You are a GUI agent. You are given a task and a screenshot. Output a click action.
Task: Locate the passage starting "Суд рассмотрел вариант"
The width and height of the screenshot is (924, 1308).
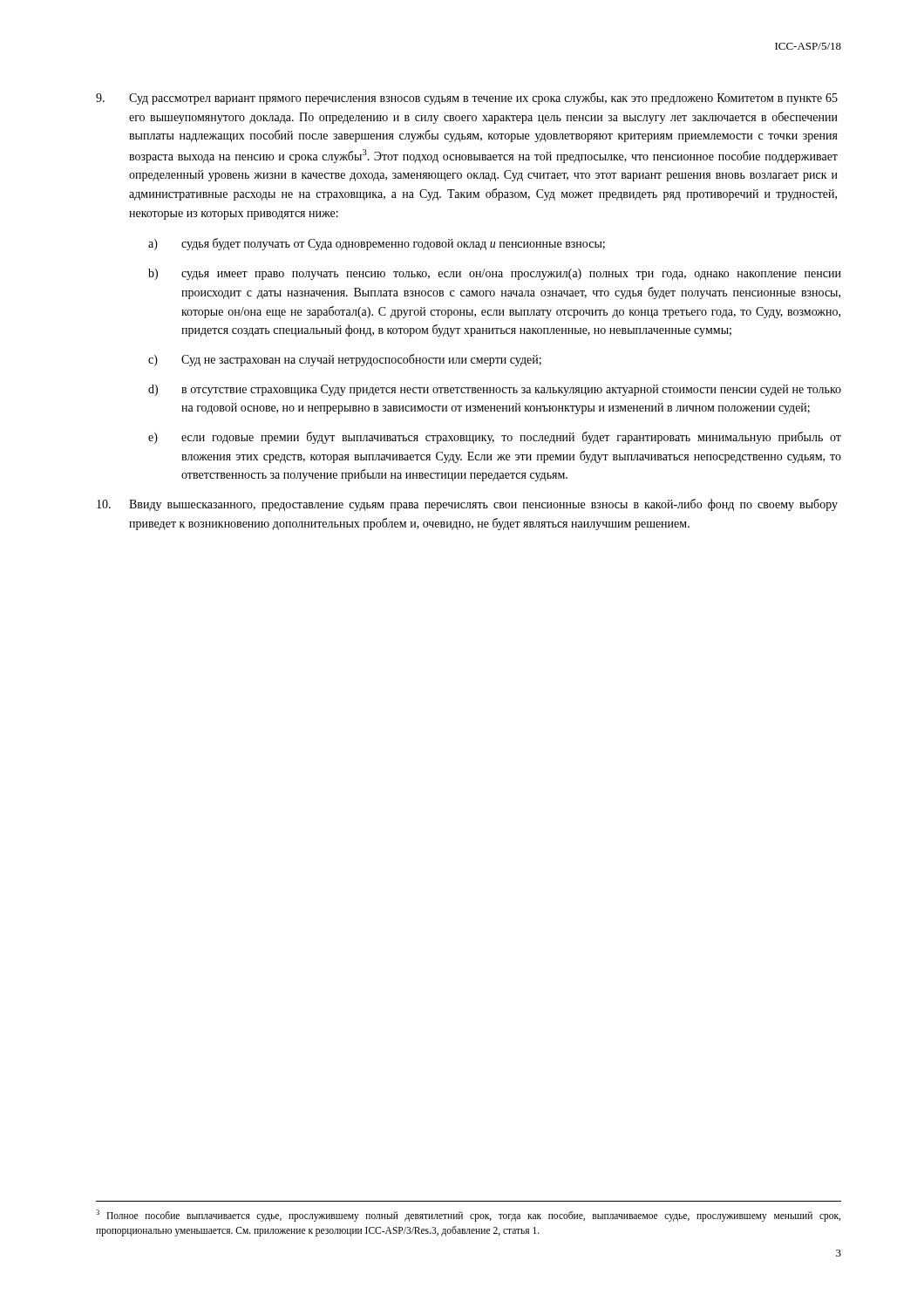pyautogui.click(x=467, y=156)
